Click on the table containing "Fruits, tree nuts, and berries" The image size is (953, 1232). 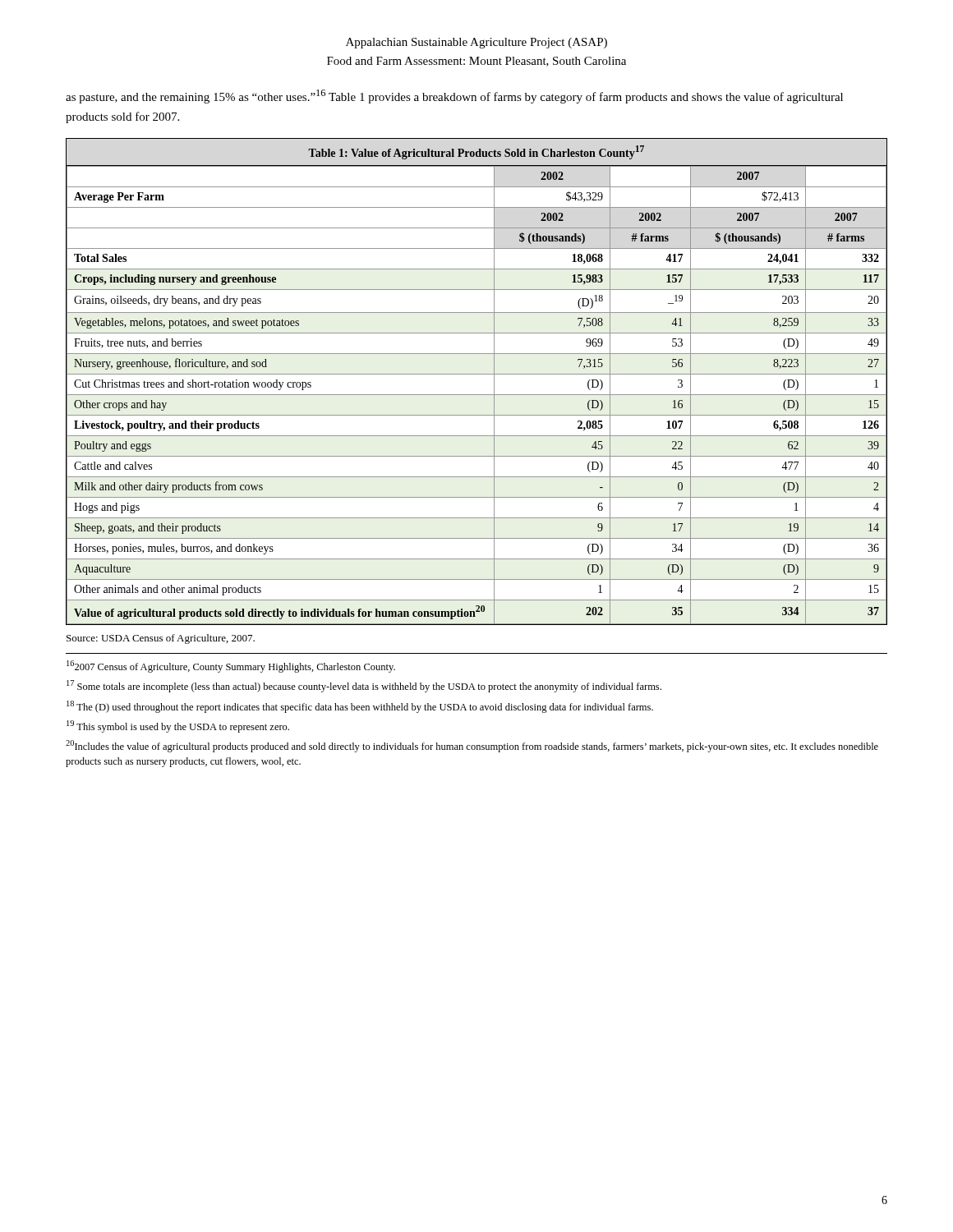[476, 381]
